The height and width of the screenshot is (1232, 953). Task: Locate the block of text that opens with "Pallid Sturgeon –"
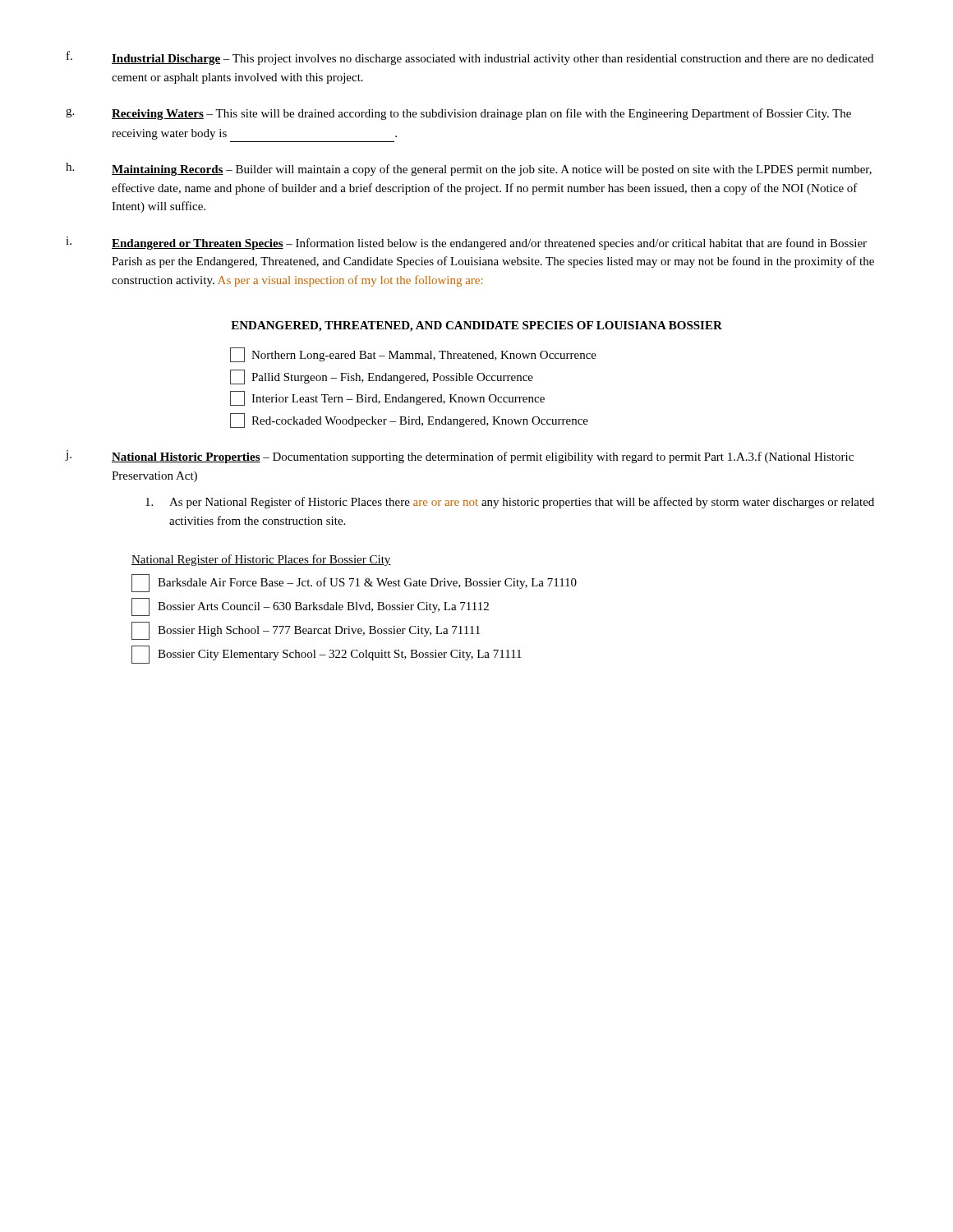coord(382,377)
